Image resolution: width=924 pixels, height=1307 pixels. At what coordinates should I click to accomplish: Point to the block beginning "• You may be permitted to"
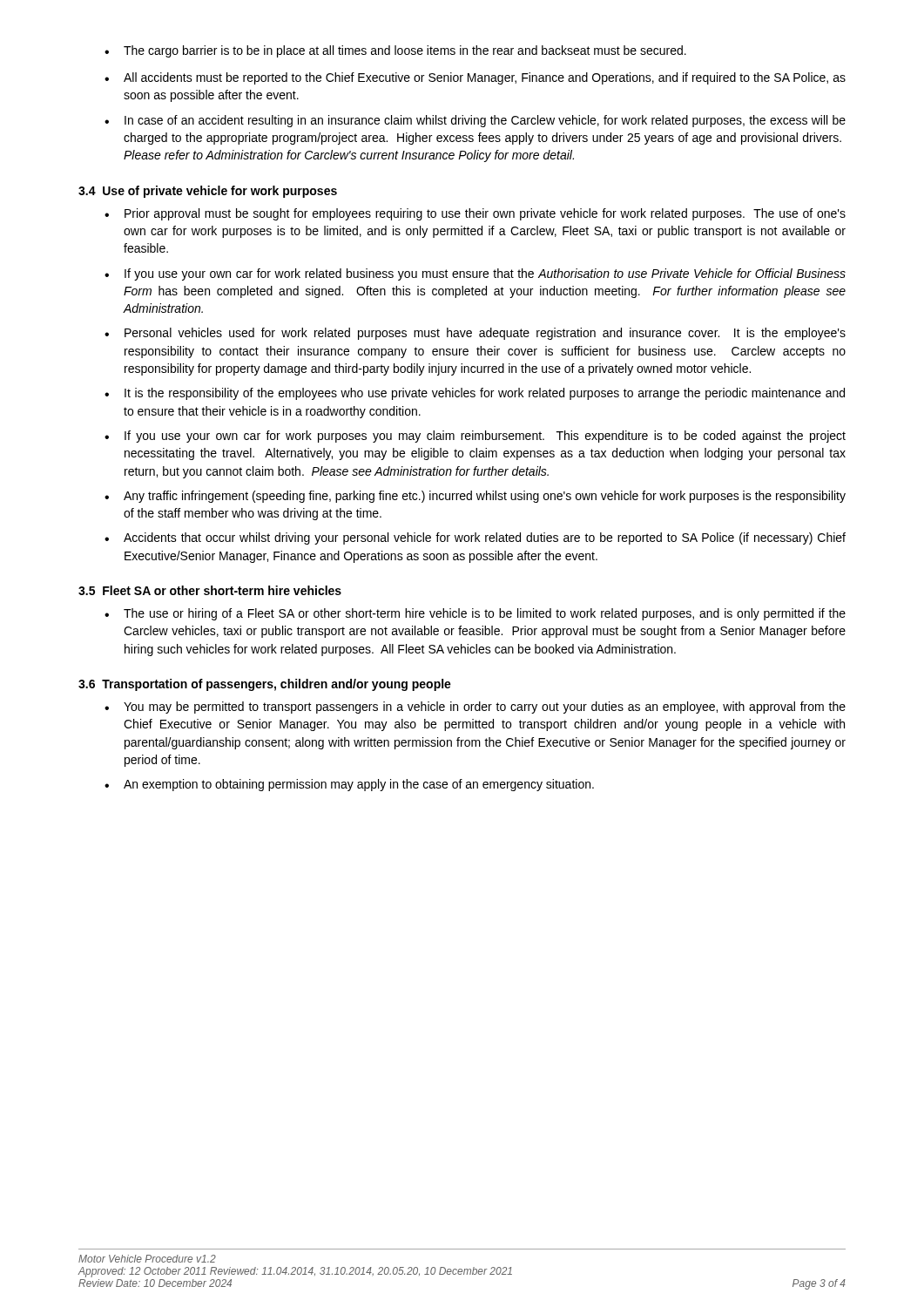pyautogui.click(x=475, y=733)
